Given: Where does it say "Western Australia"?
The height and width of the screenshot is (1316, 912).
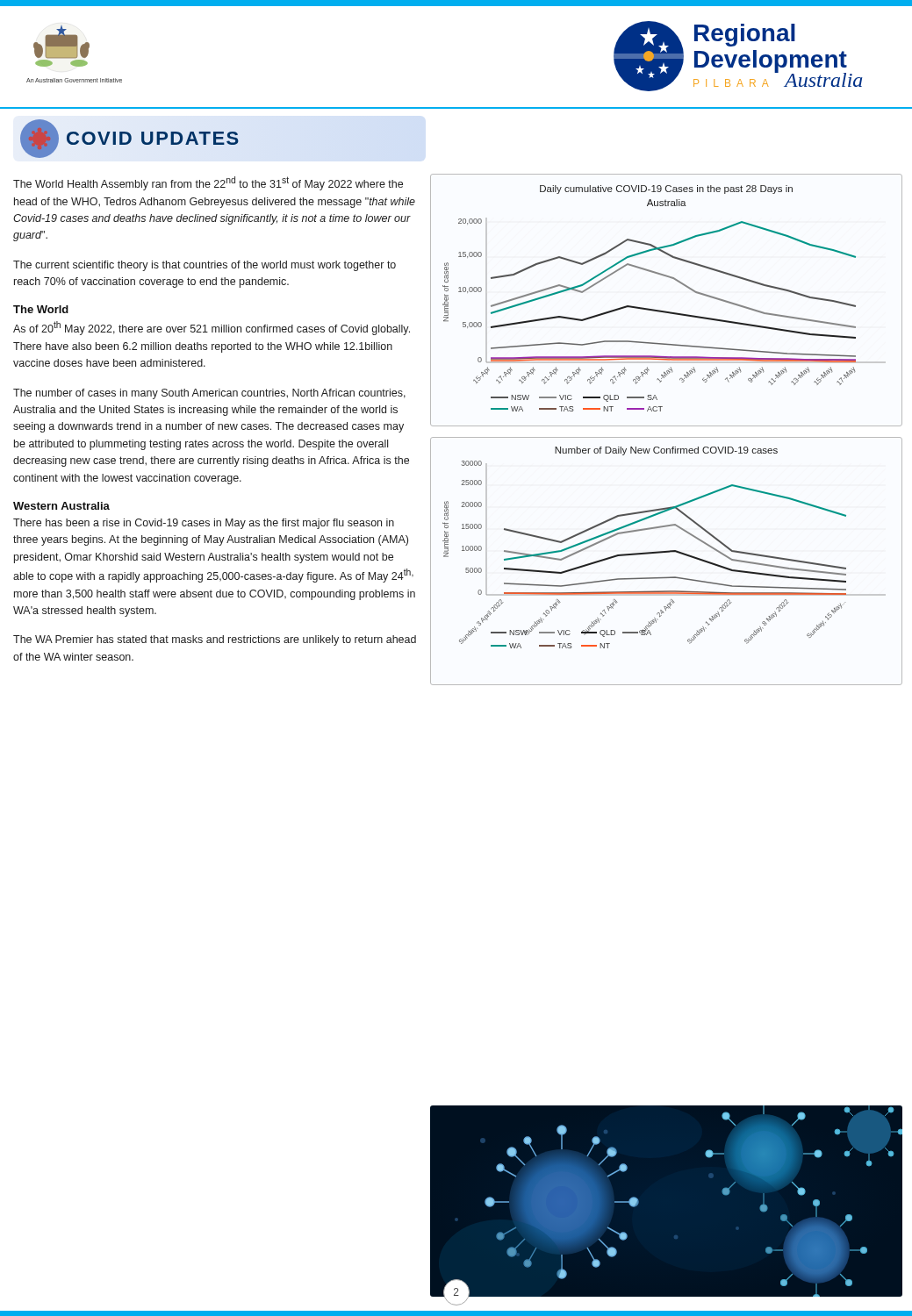Looking at the screenshot, I should coord(61,506).
